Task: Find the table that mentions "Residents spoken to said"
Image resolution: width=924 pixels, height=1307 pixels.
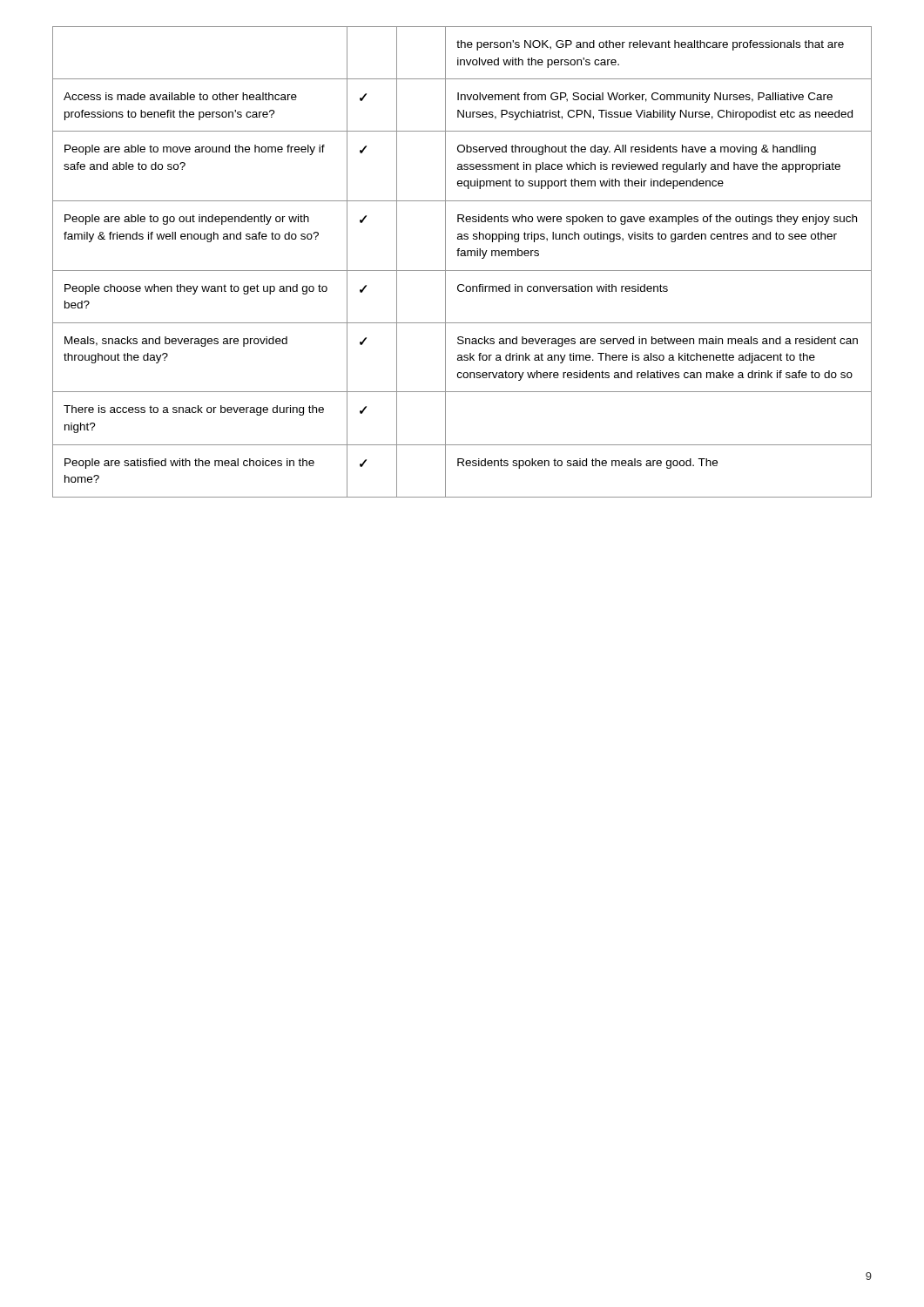Action: pos(462,262)
